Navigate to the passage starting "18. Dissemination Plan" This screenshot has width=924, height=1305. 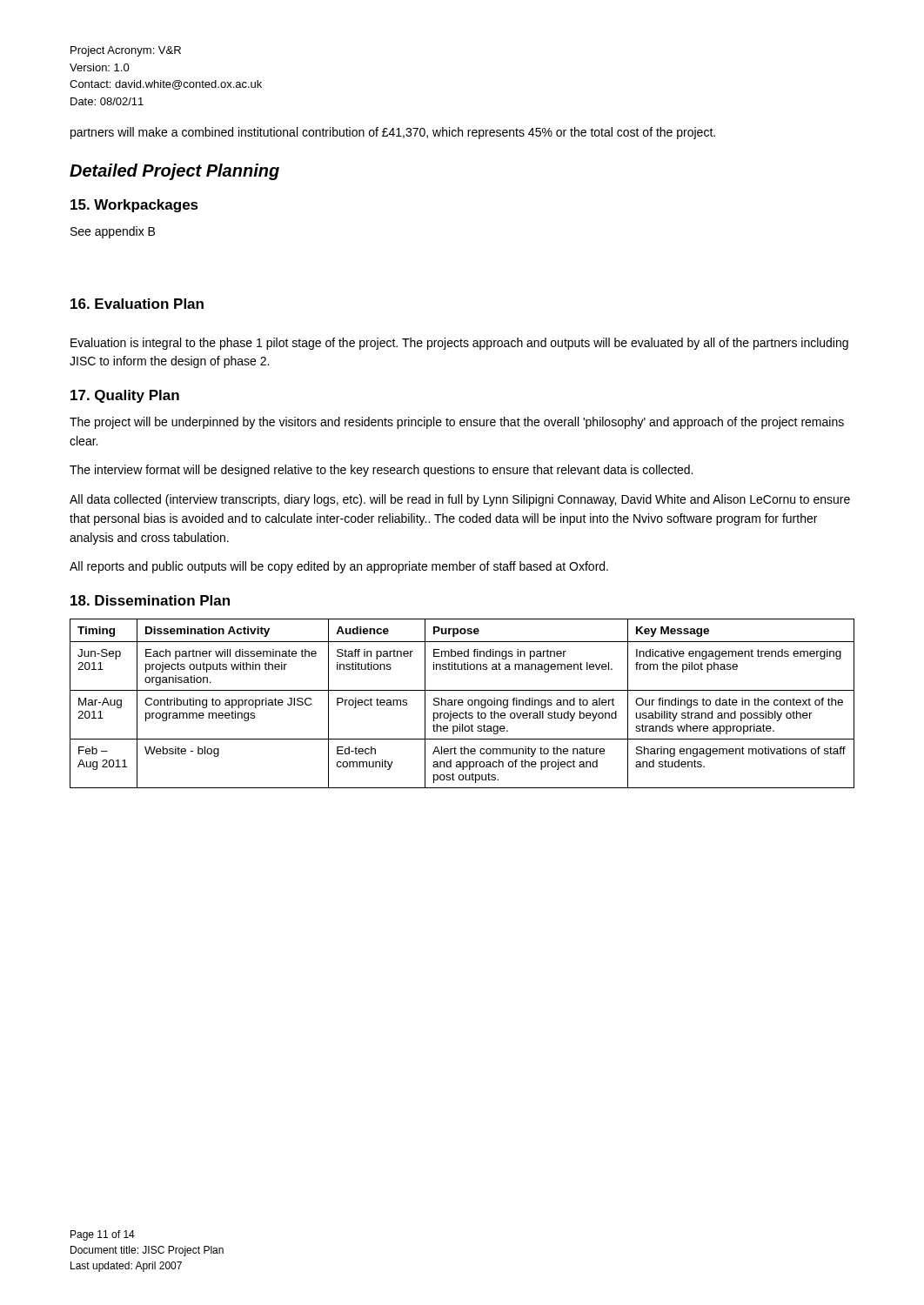[x=150, y=601]
